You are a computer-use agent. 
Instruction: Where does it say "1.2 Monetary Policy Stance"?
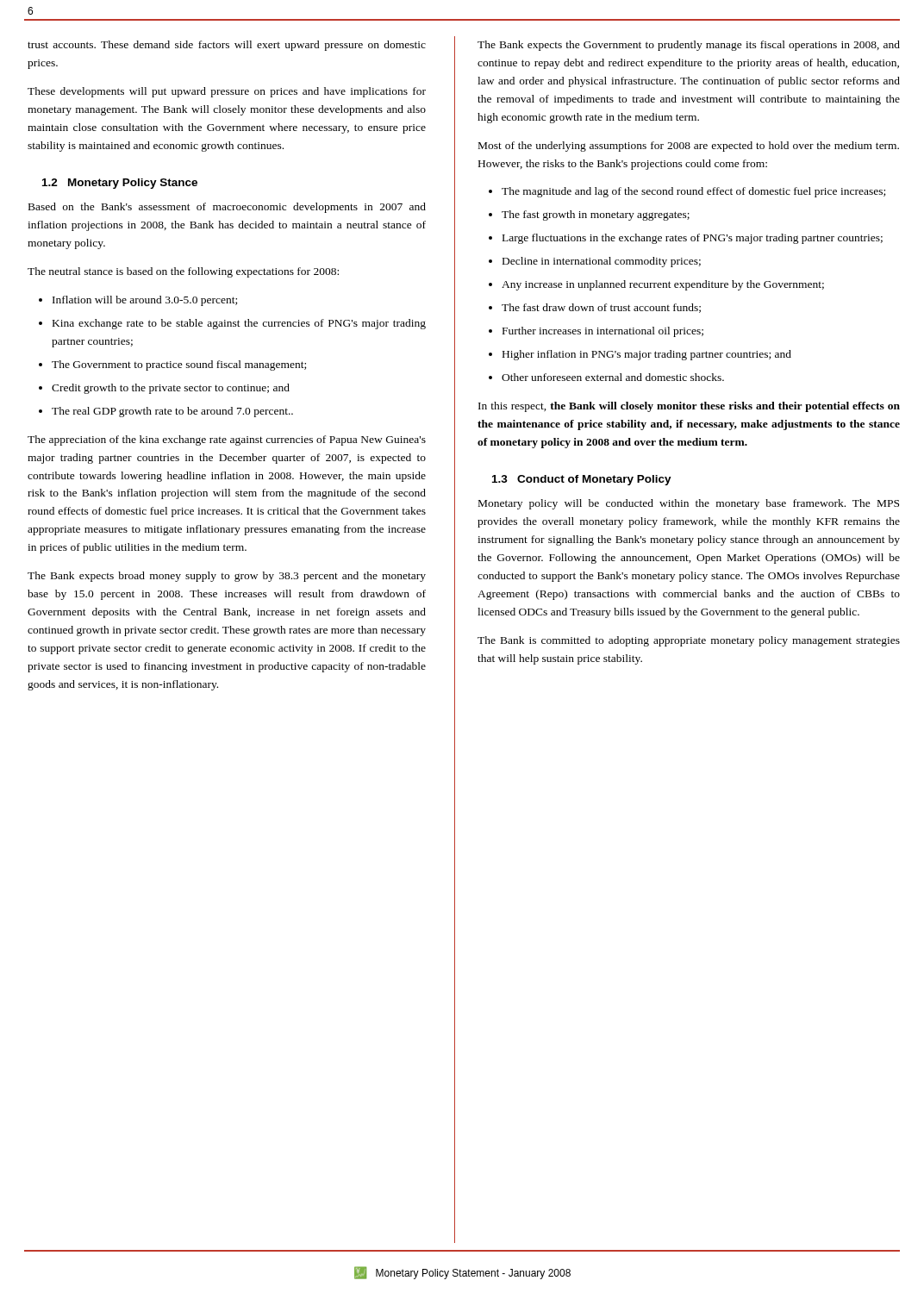(x=120, y=182)
